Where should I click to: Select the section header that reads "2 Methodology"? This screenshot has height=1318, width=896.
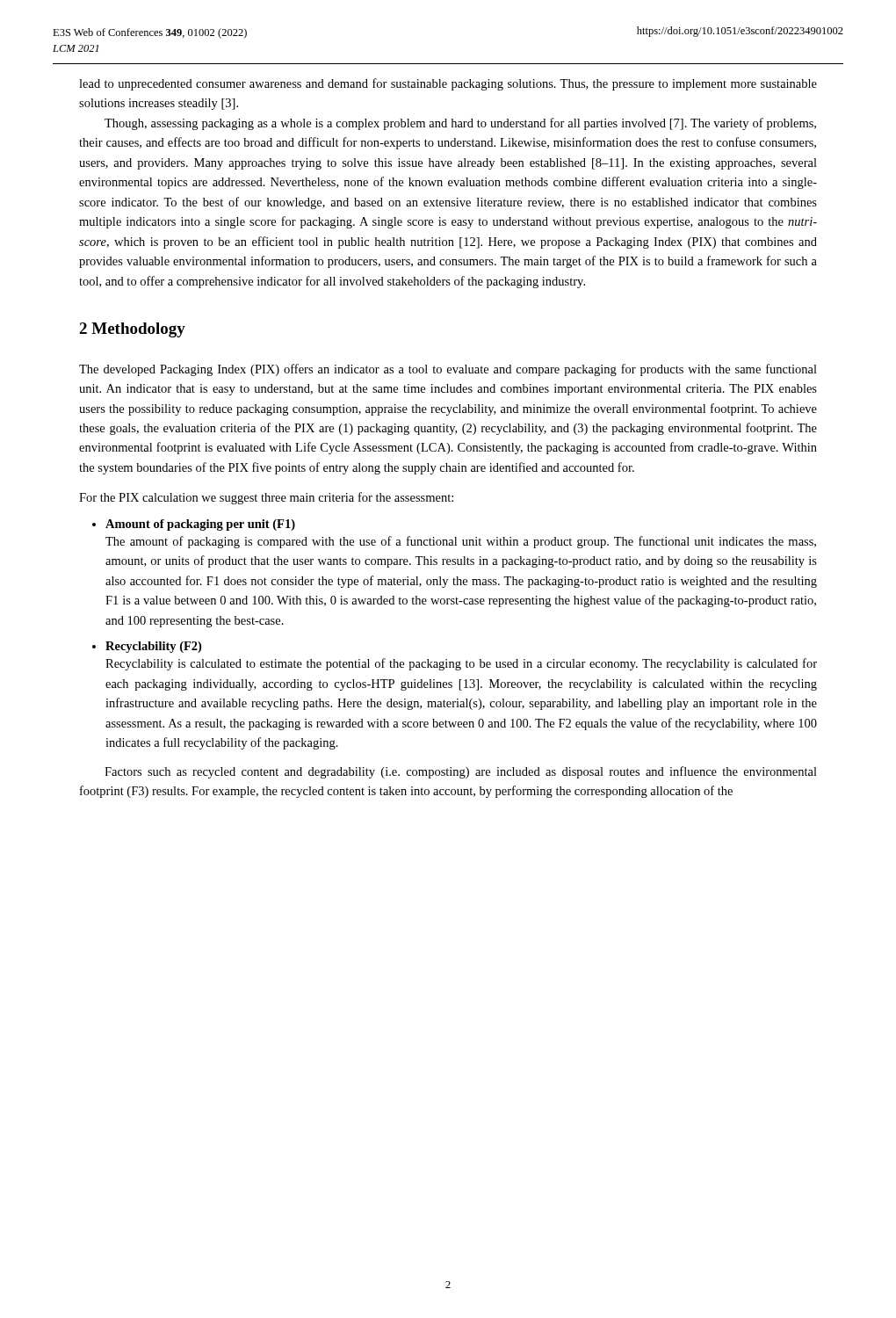point(132,330)
